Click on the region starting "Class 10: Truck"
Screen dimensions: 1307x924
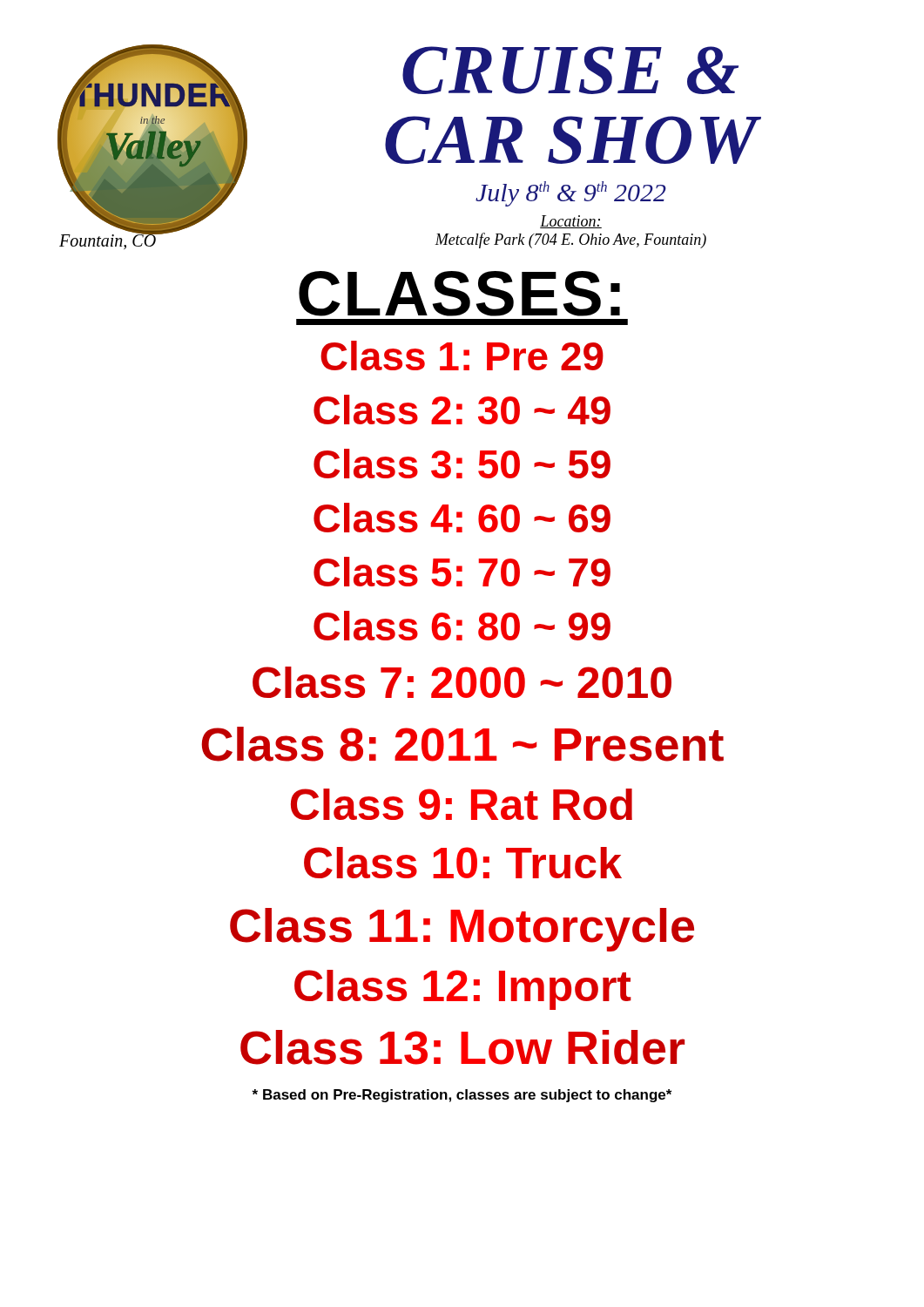(462, 864)
